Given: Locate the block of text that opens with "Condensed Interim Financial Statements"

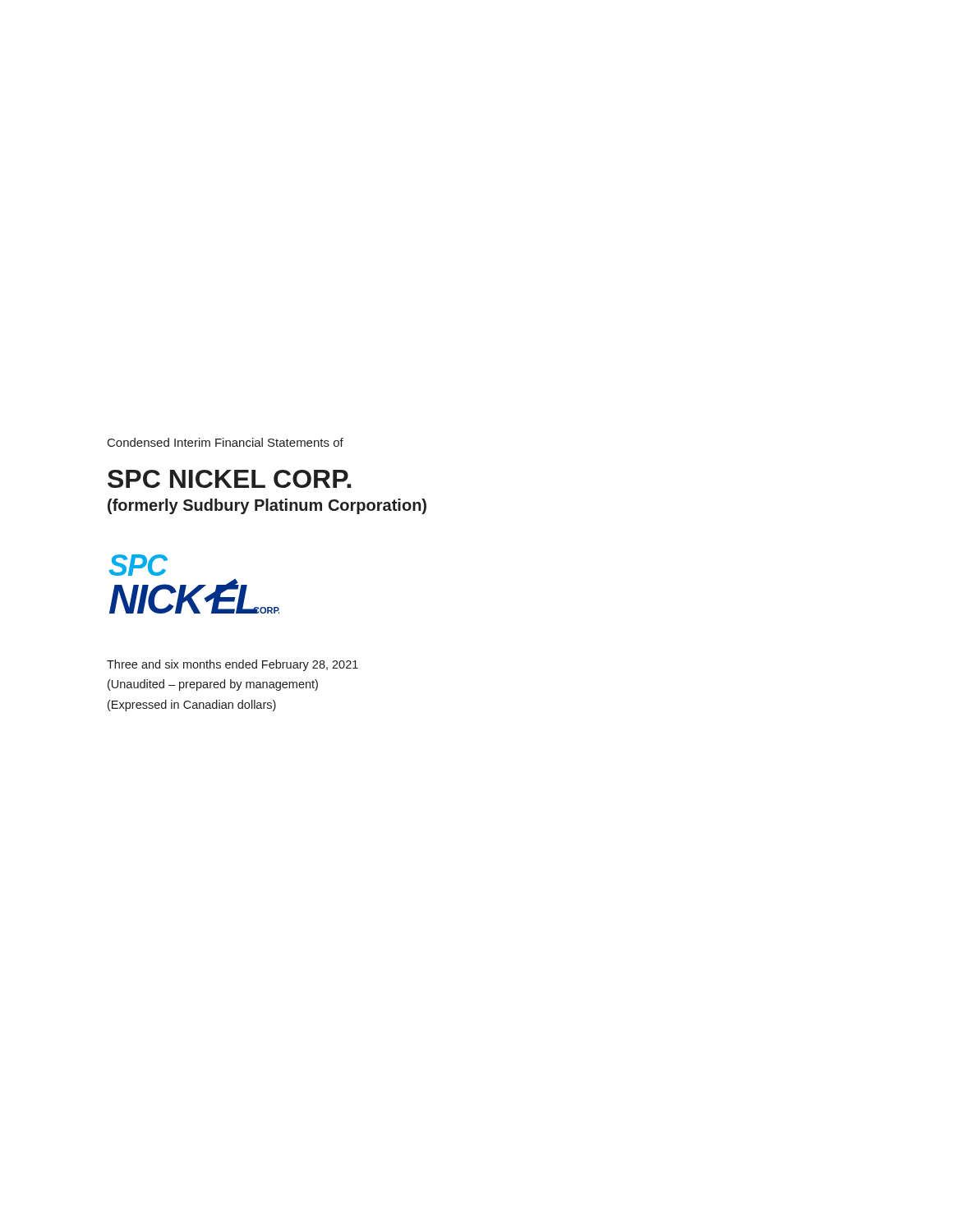Looking at the screenshot, I should coord(225,442).
